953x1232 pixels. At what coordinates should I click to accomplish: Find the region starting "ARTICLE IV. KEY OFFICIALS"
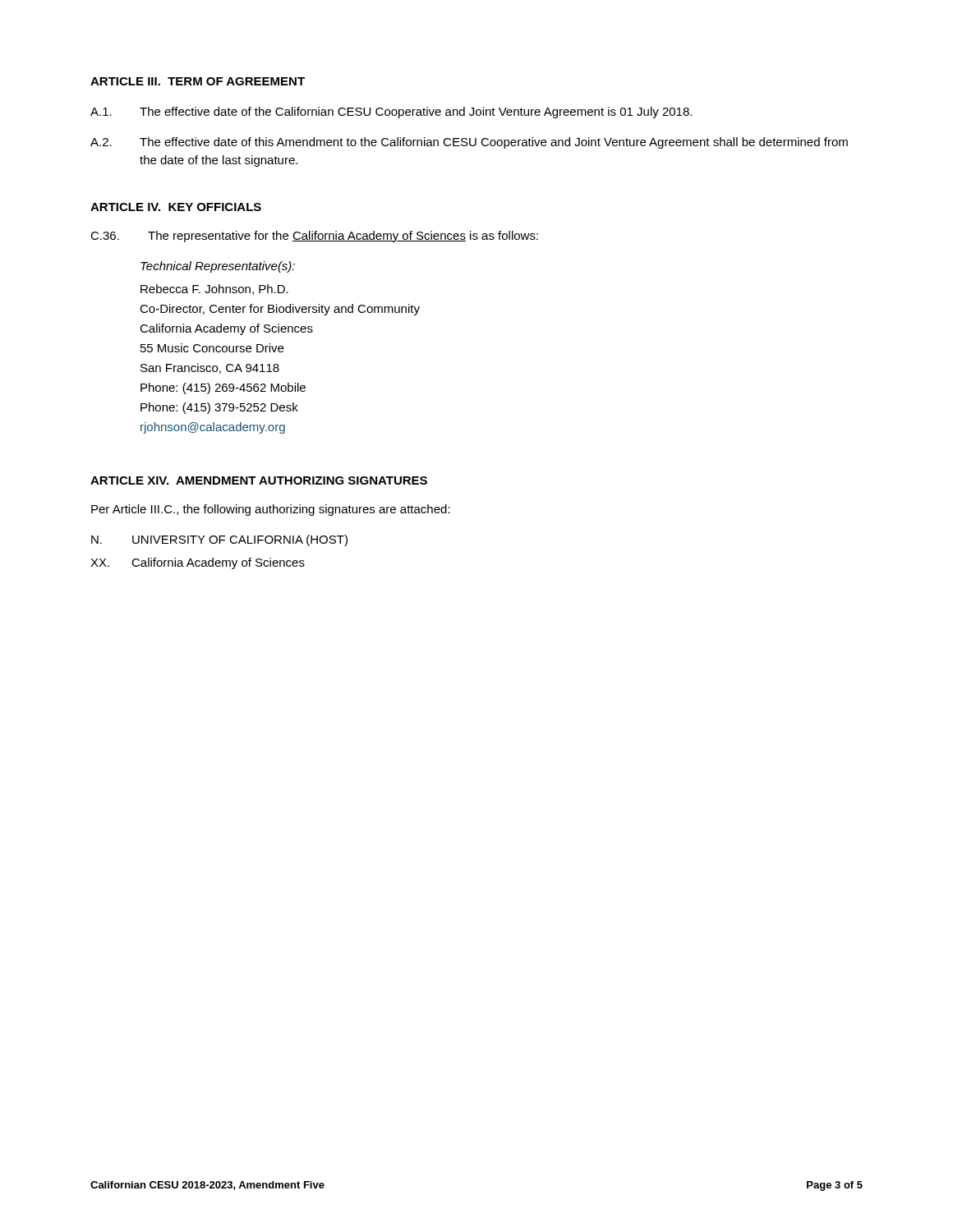pos(176,206)
